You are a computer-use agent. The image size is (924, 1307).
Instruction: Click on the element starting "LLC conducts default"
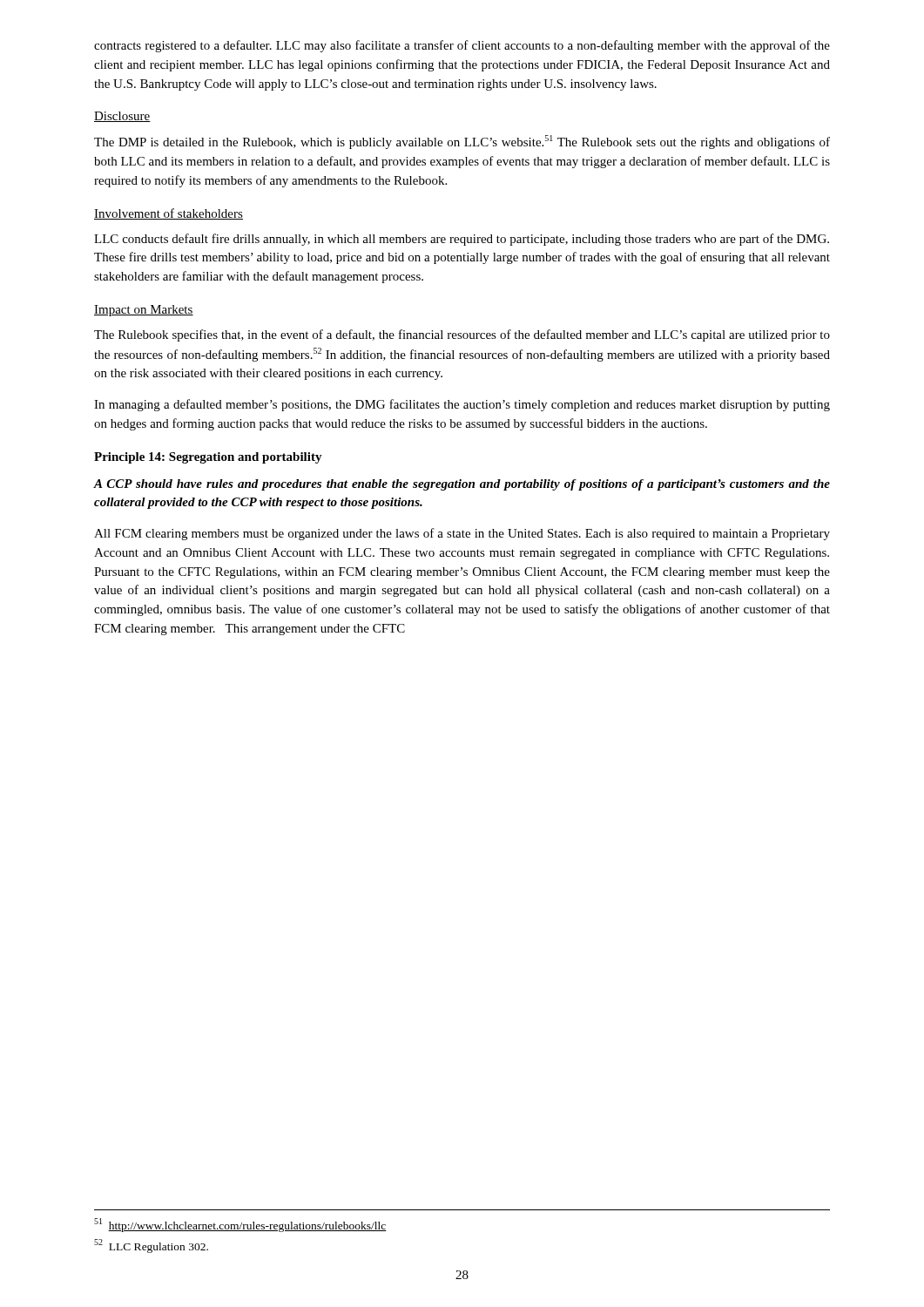click(462, 258)
